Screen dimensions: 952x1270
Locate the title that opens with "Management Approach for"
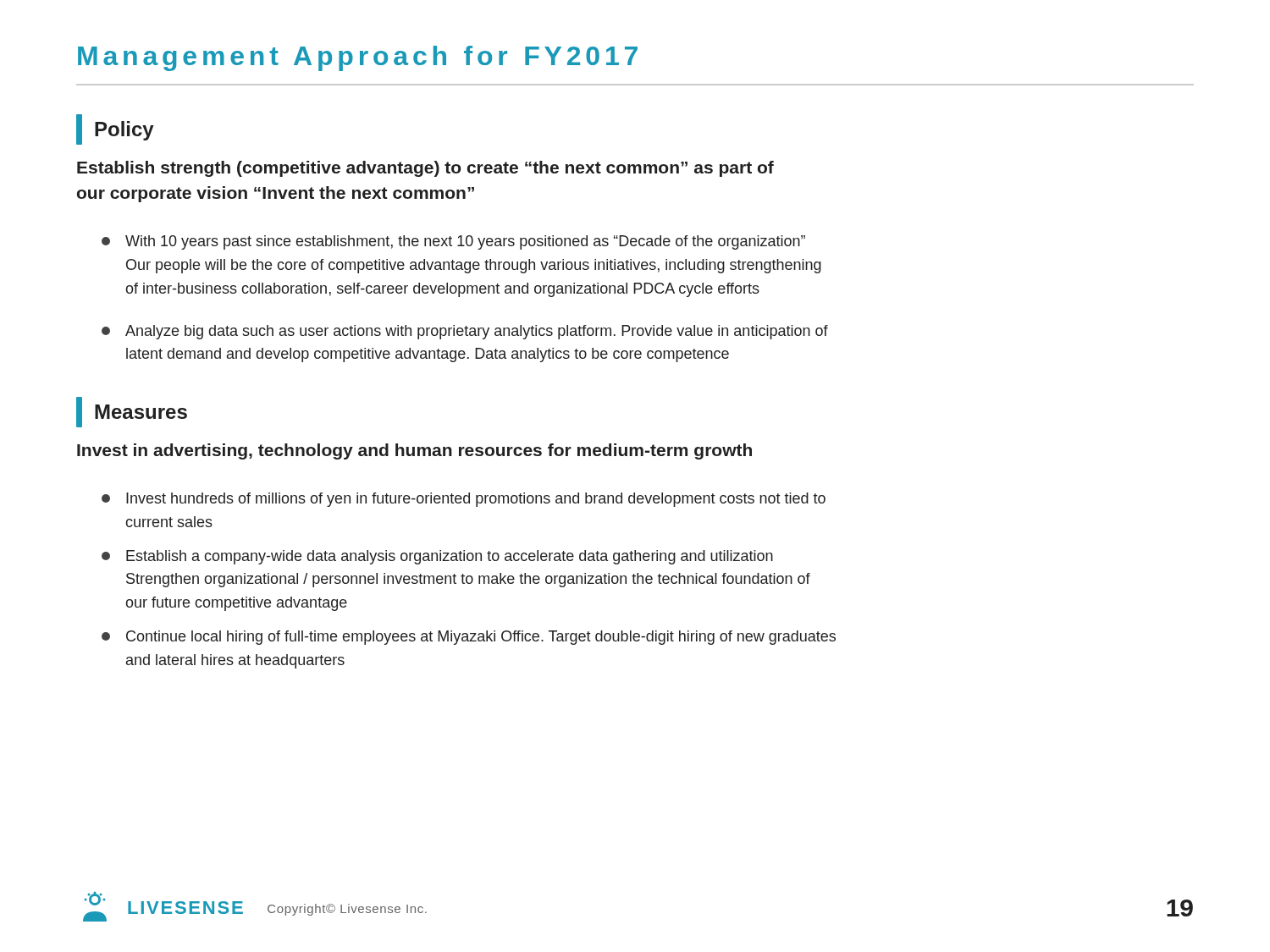359,56
